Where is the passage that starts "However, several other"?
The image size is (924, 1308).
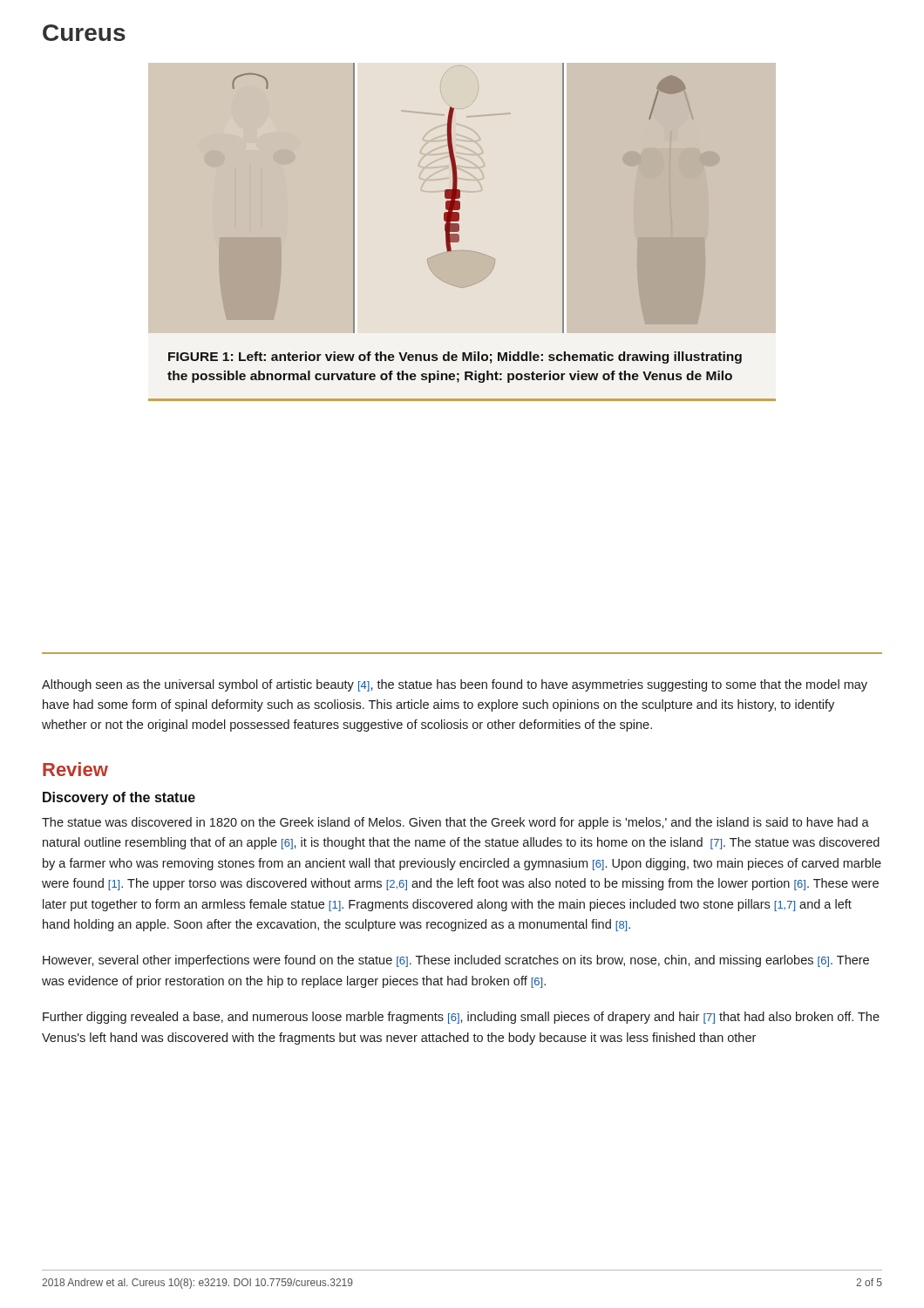[456, 971]
